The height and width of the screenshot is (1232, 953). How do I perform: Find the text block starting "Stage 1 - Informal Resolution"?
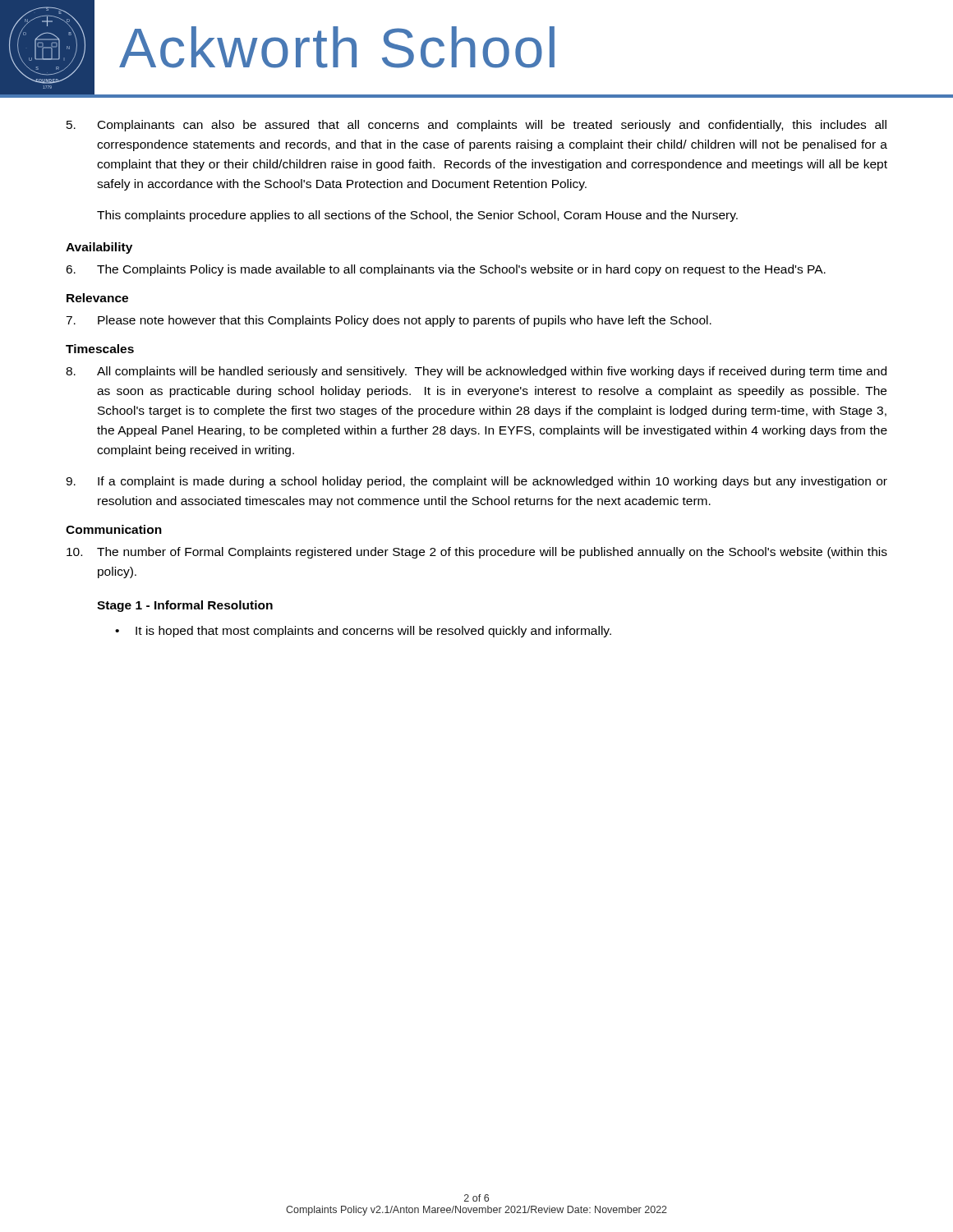(185, 605)
